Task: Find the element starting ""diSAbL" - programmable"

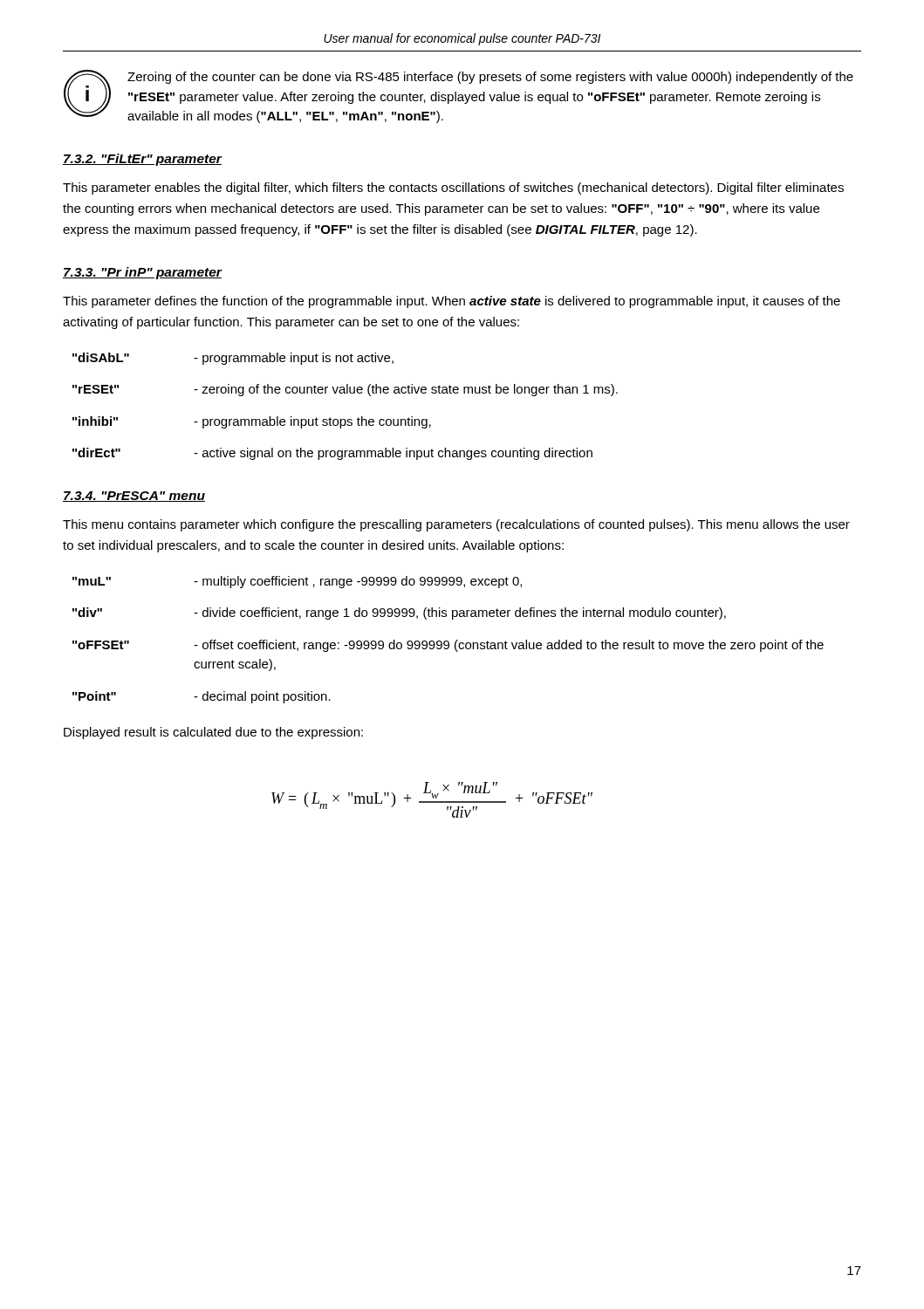Action: [233, 359]
